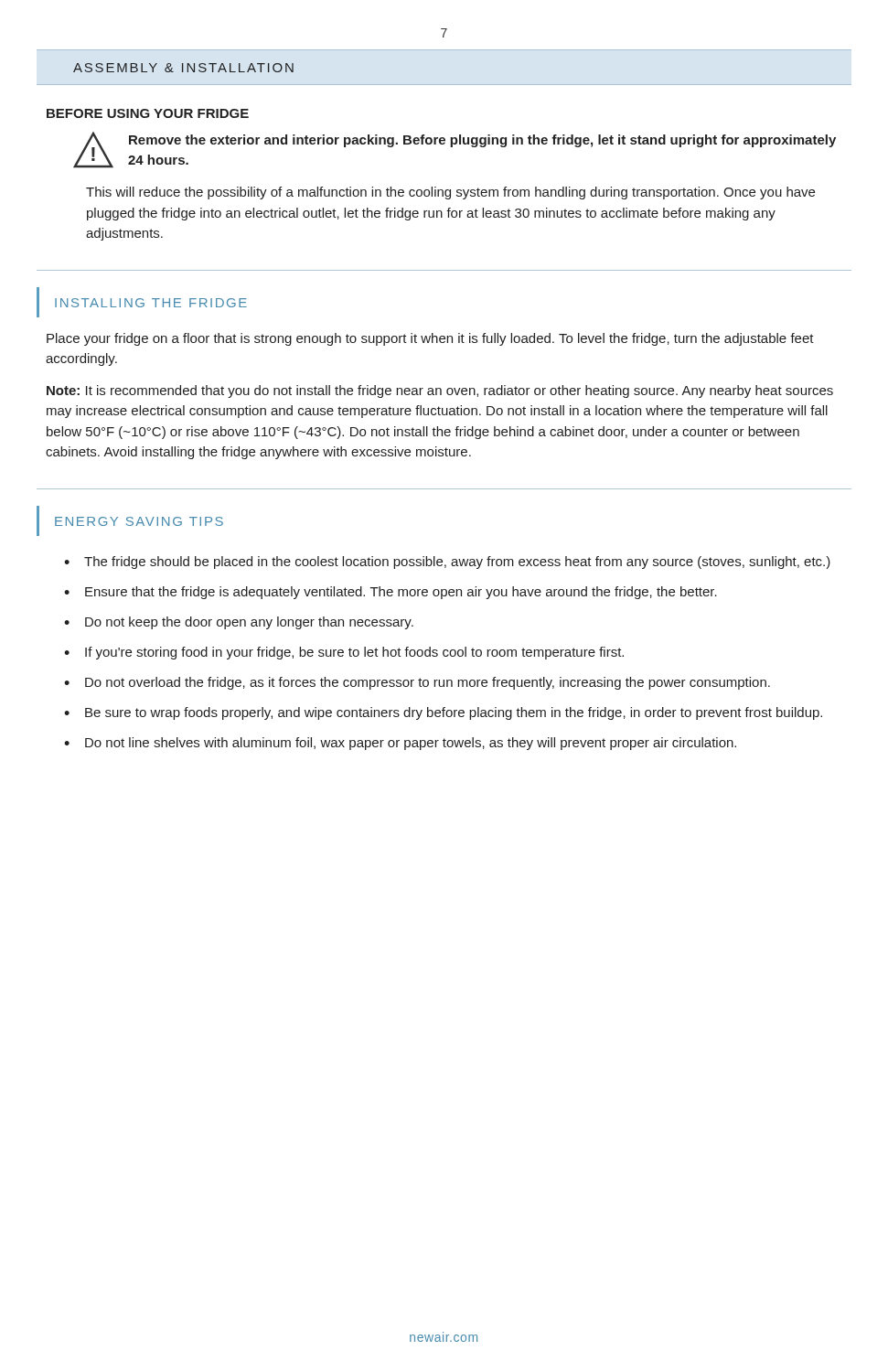Viewport: 888px width, 1372px height.
Task: Click on the passage starting "! Remove the exterior and"
Action: coord(458,151)
